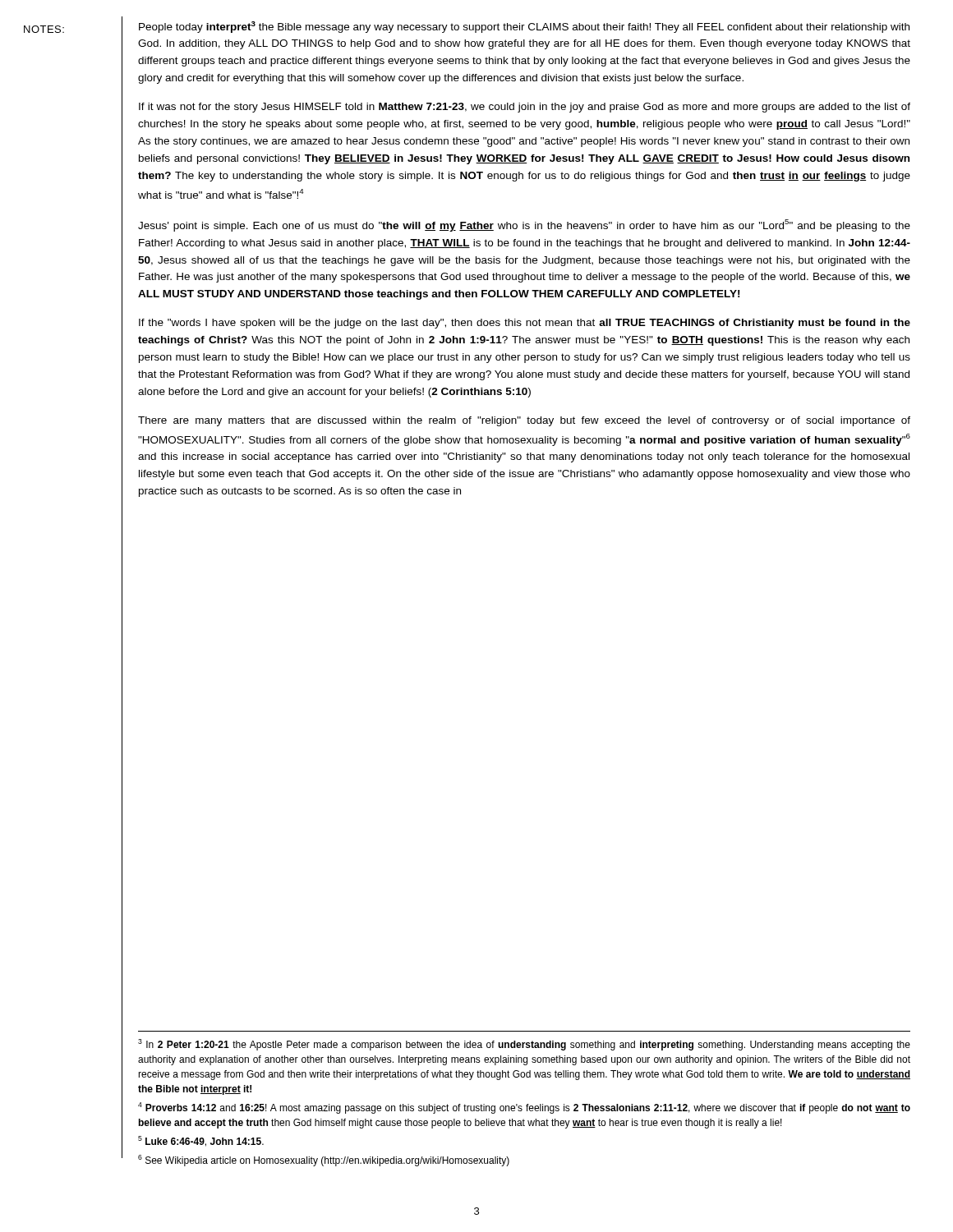Point to the block beginning "If the "words I have spoken will"
This screenshot has height=1232, width=953.
tap(524, 358)
